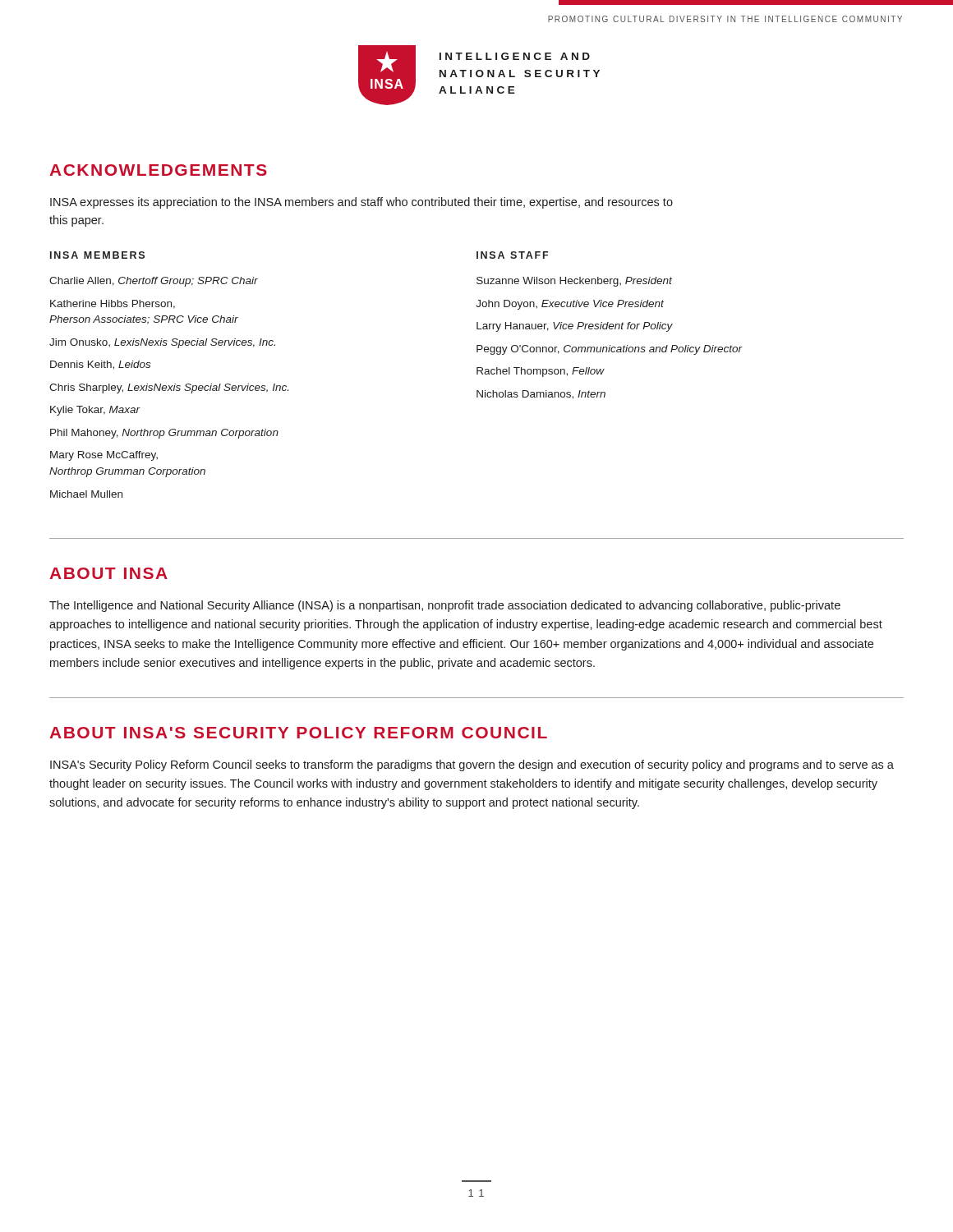Locate the list item that reads "Mary Rose McCaffrey, Northrop"
953x1232 pixels.
tap(128, 463)
